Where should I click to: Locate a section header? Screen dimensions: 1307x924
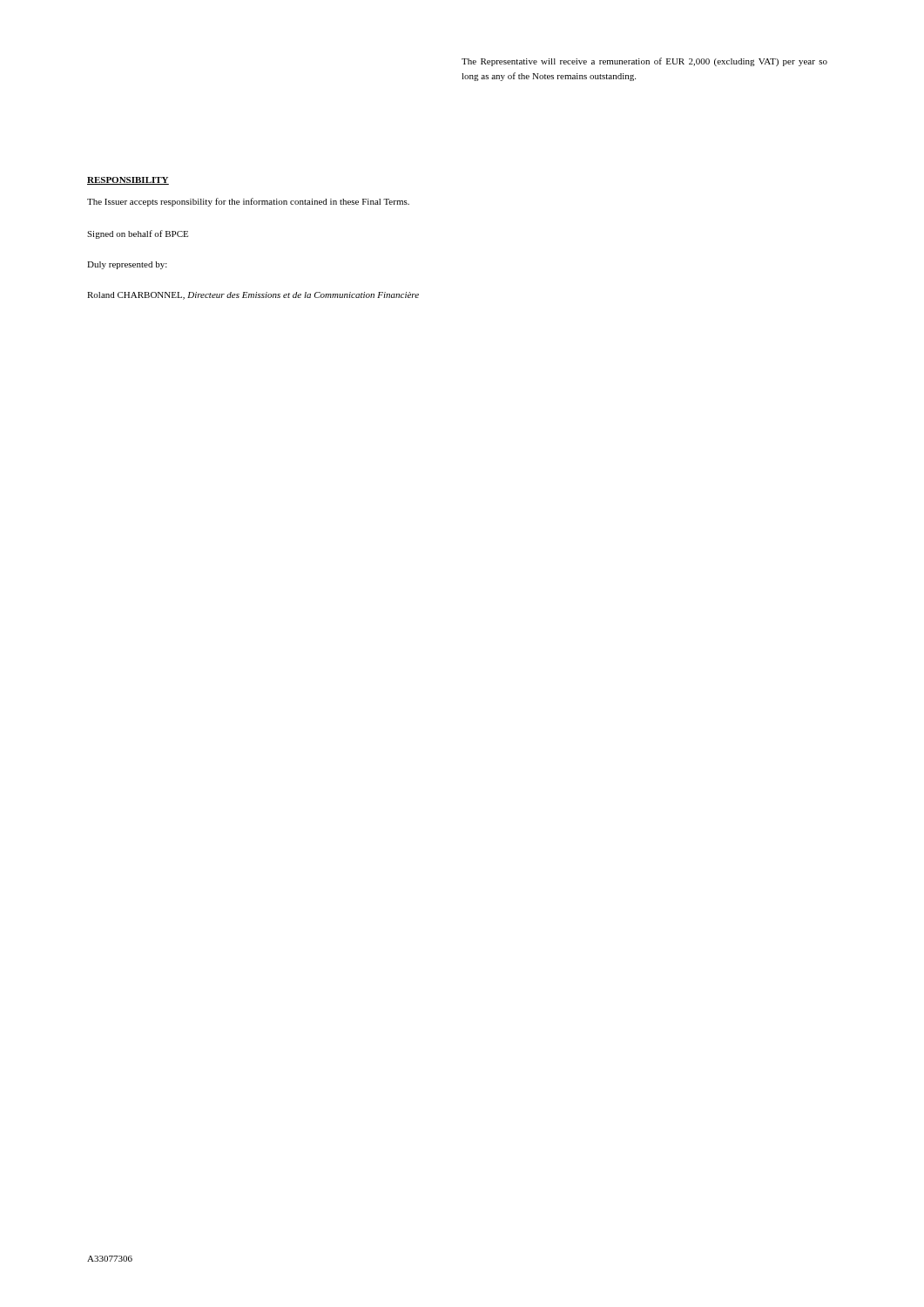click(x=128, y=179)
